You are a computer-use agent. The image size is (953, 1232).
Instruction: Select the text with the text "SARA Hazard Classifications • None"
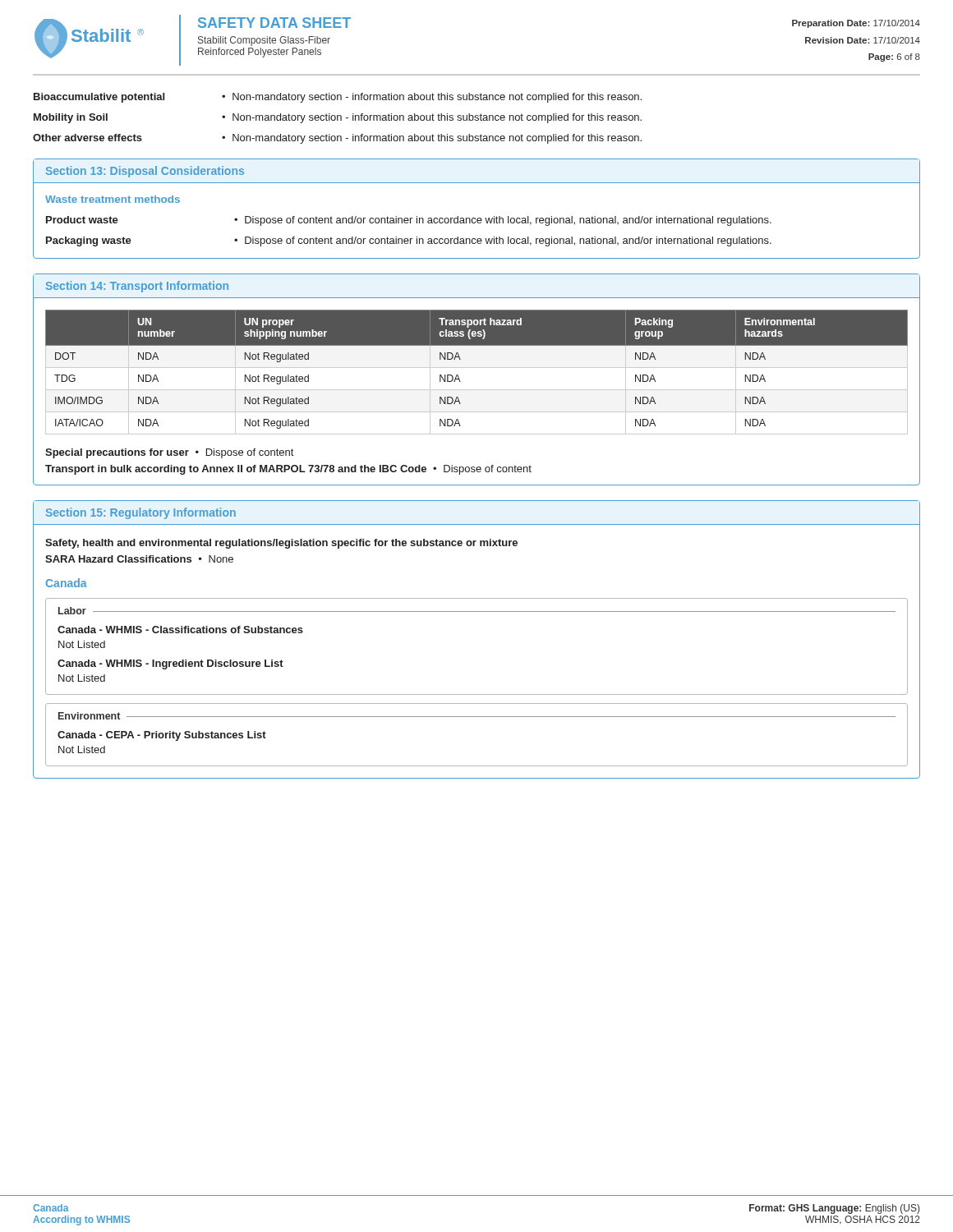pyautogui.click(x=139, y=559)
